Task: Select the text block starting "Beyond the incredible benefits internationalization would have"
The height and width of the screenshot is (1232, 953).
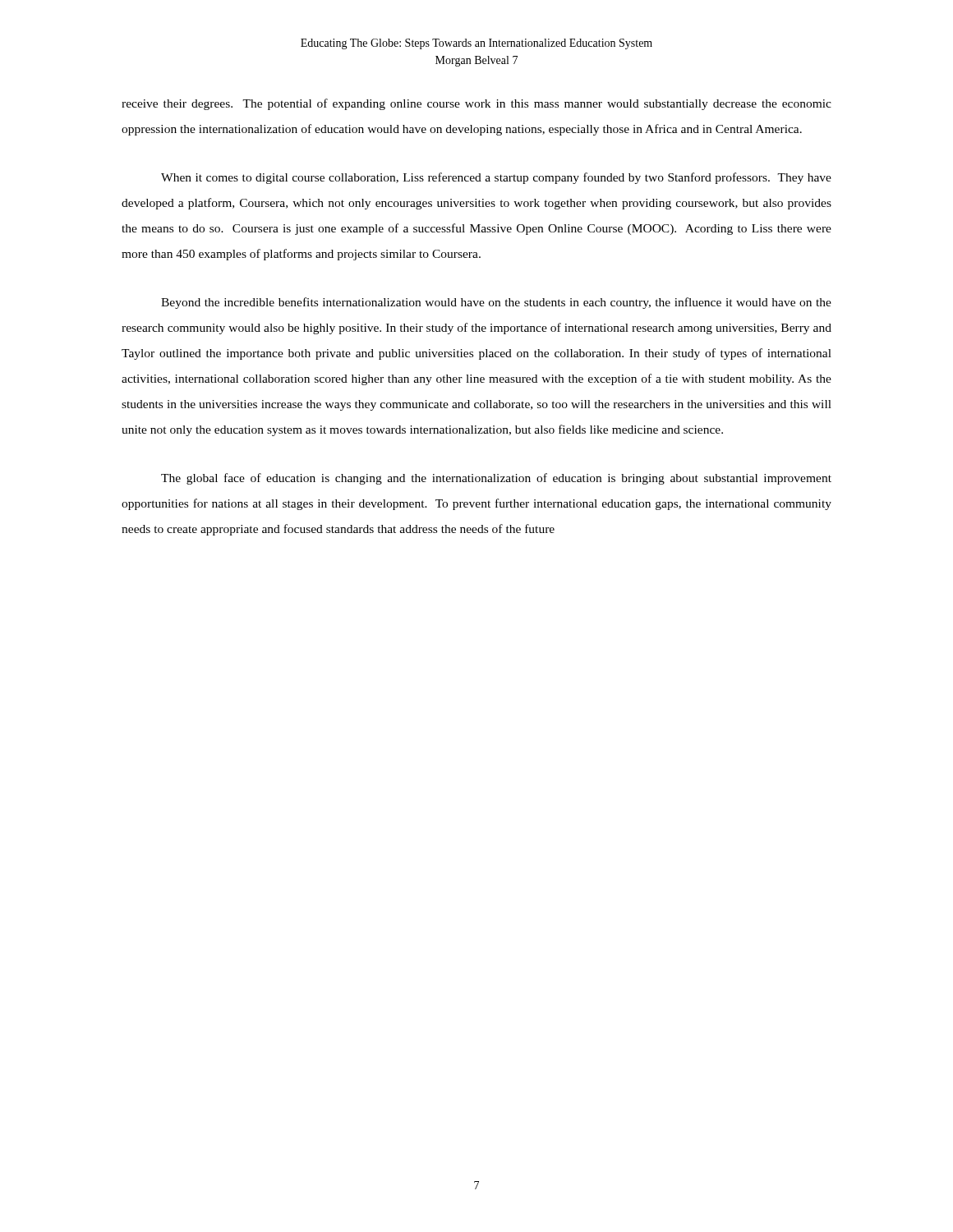Action: pyautogui.click(x=476, y=365)
